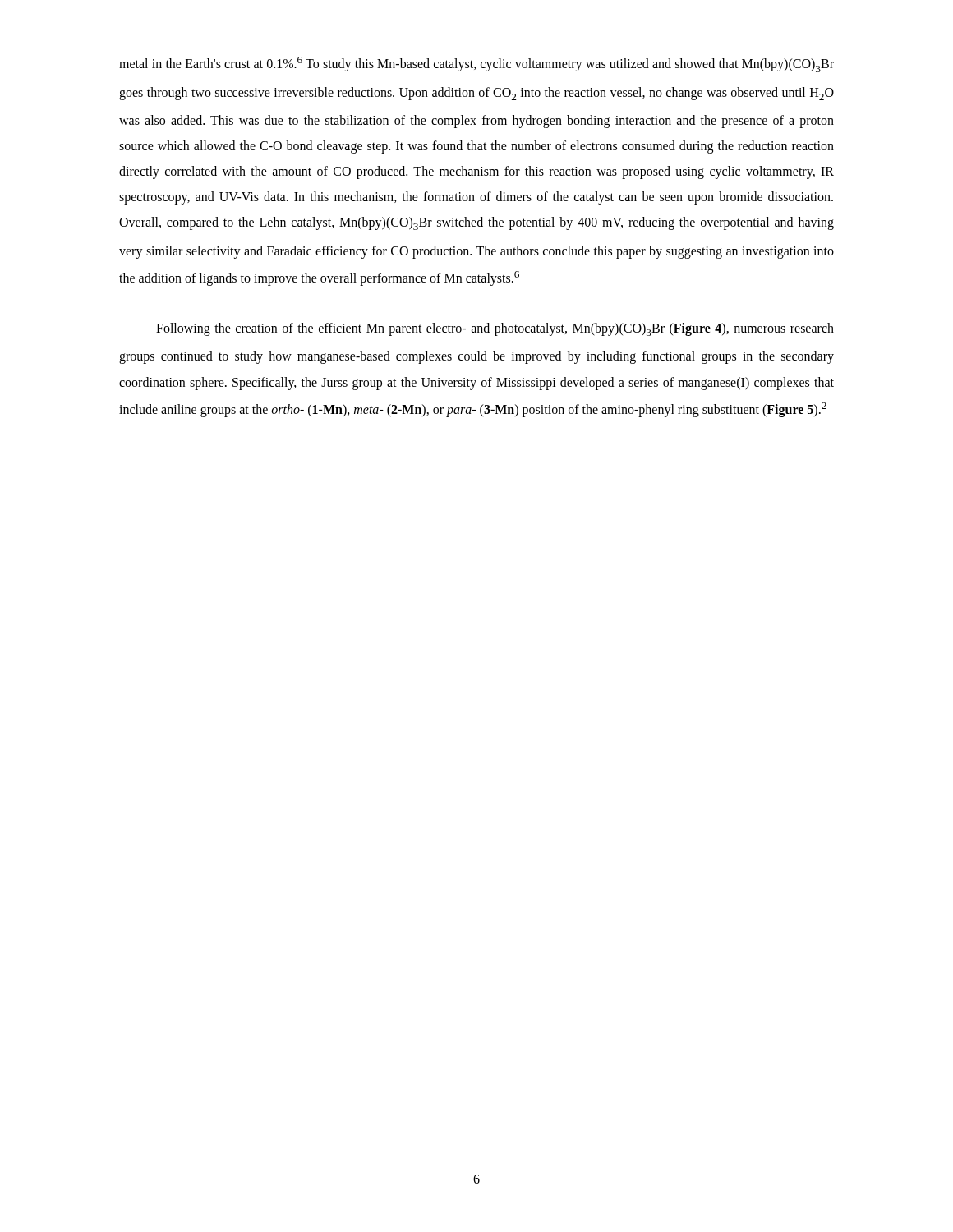Viewport: 953px width, 1232px height.
Task: Locate the text block that reads "Following the creation of the efficient Mn parent"
Action: coord(476,369)
